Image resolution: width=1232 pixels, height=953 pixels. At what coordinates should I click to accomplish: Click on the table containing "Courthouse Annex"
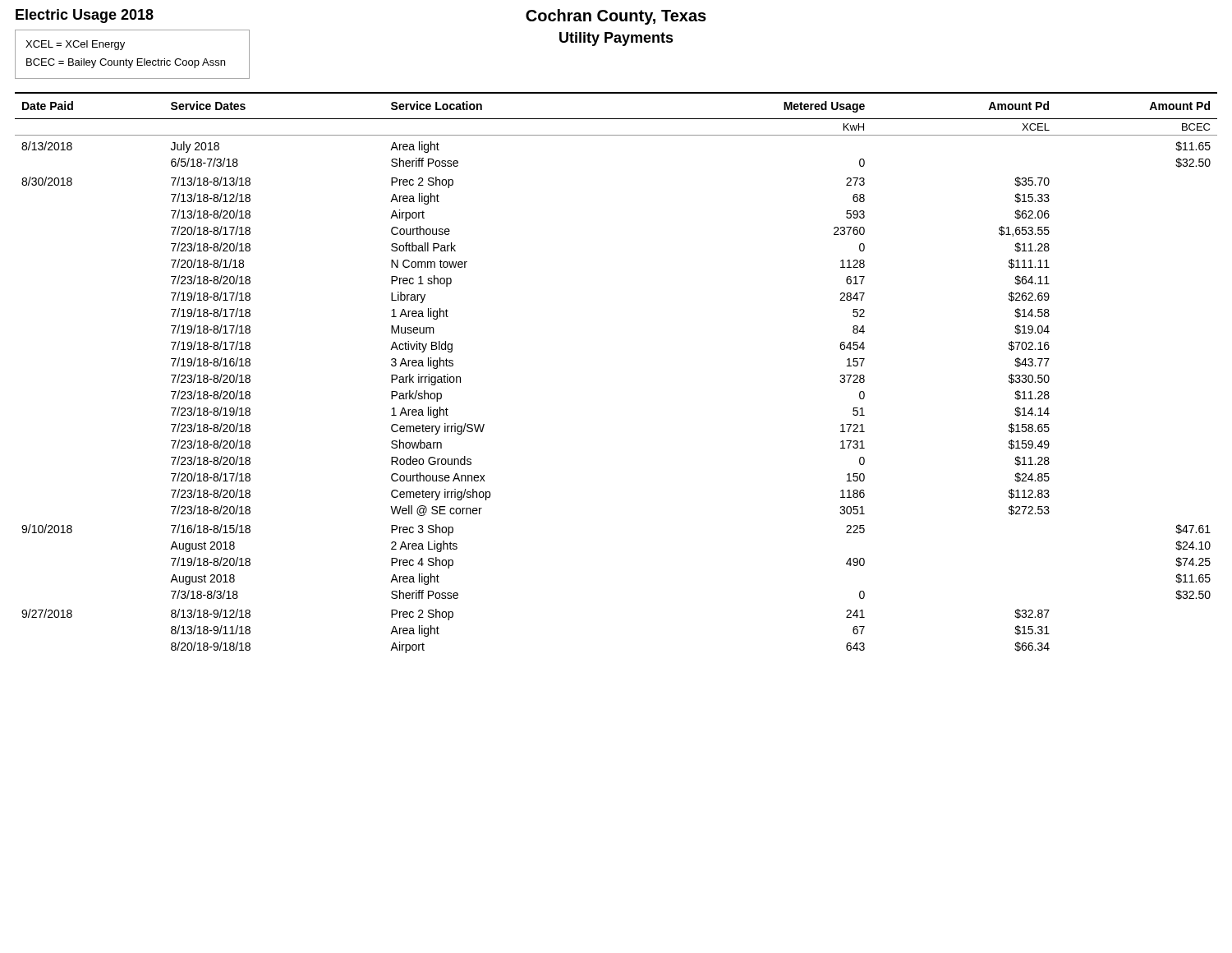click(616, 373)
